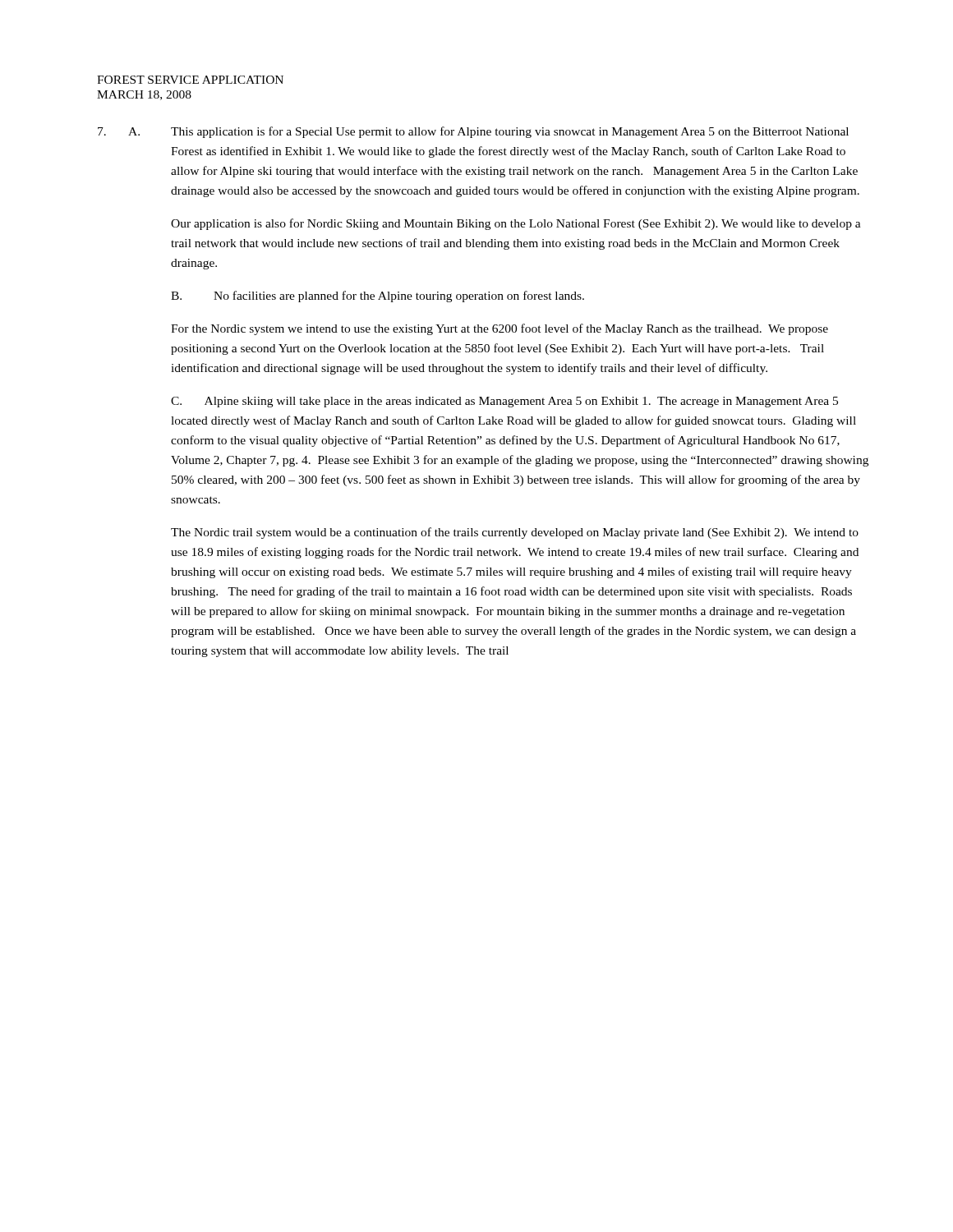Point to the region starting "A. This application is for a"
Image resolution: width=953 pixels, height=1232 pixels.
(x=484, y=161)
